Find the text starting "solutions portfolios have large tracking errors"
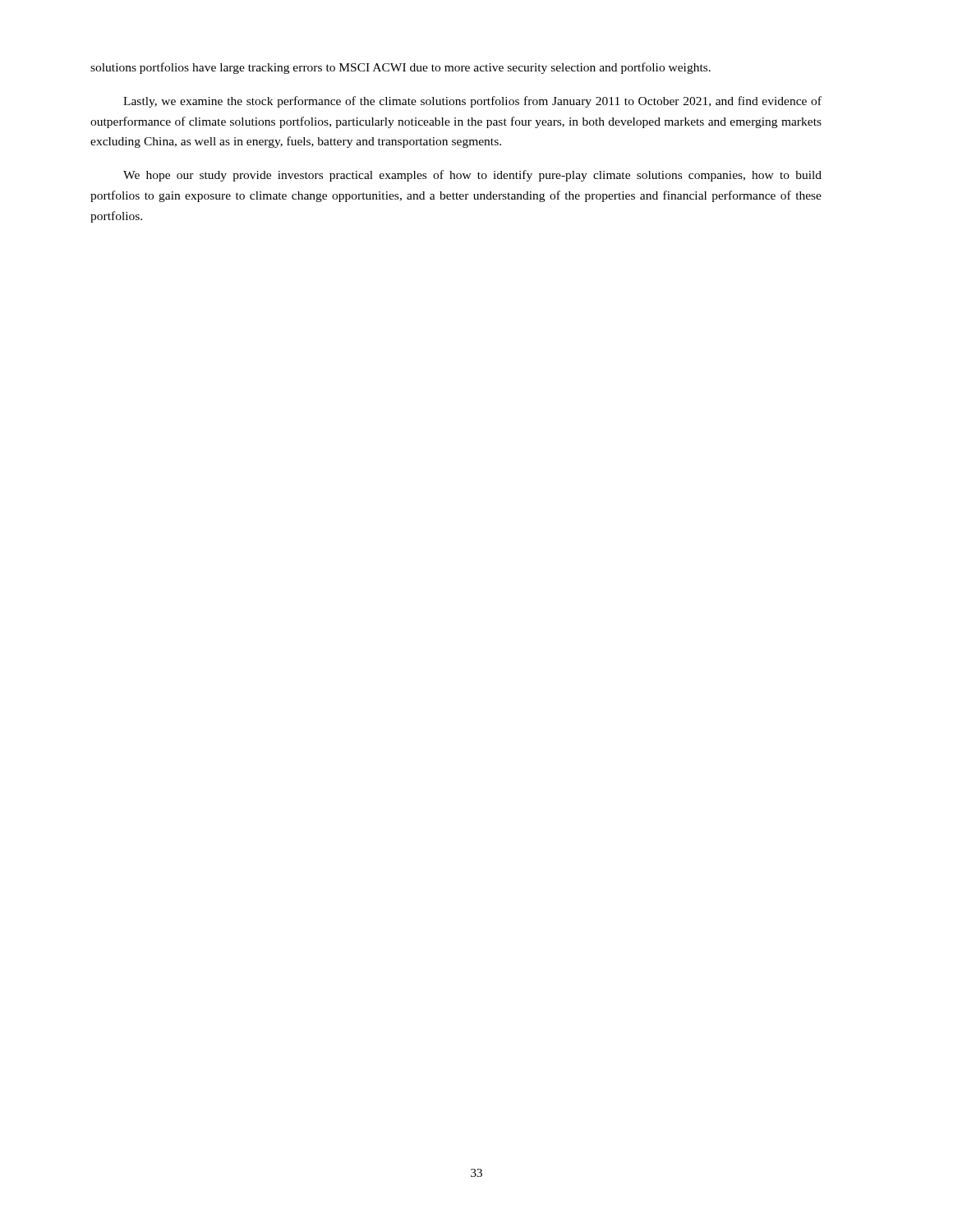 [x=401, y=67]
